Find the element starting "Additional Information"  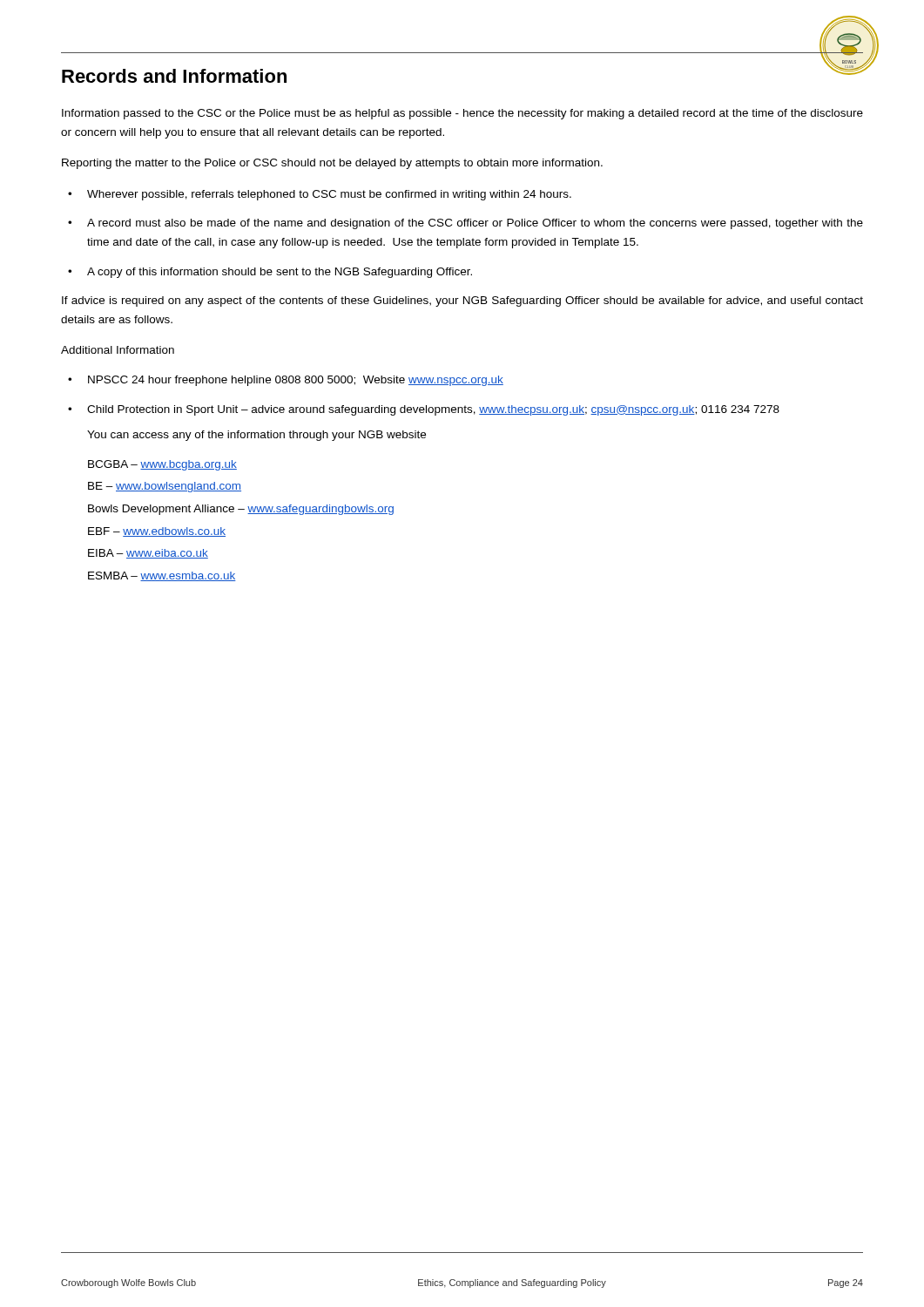coord(118,350)
